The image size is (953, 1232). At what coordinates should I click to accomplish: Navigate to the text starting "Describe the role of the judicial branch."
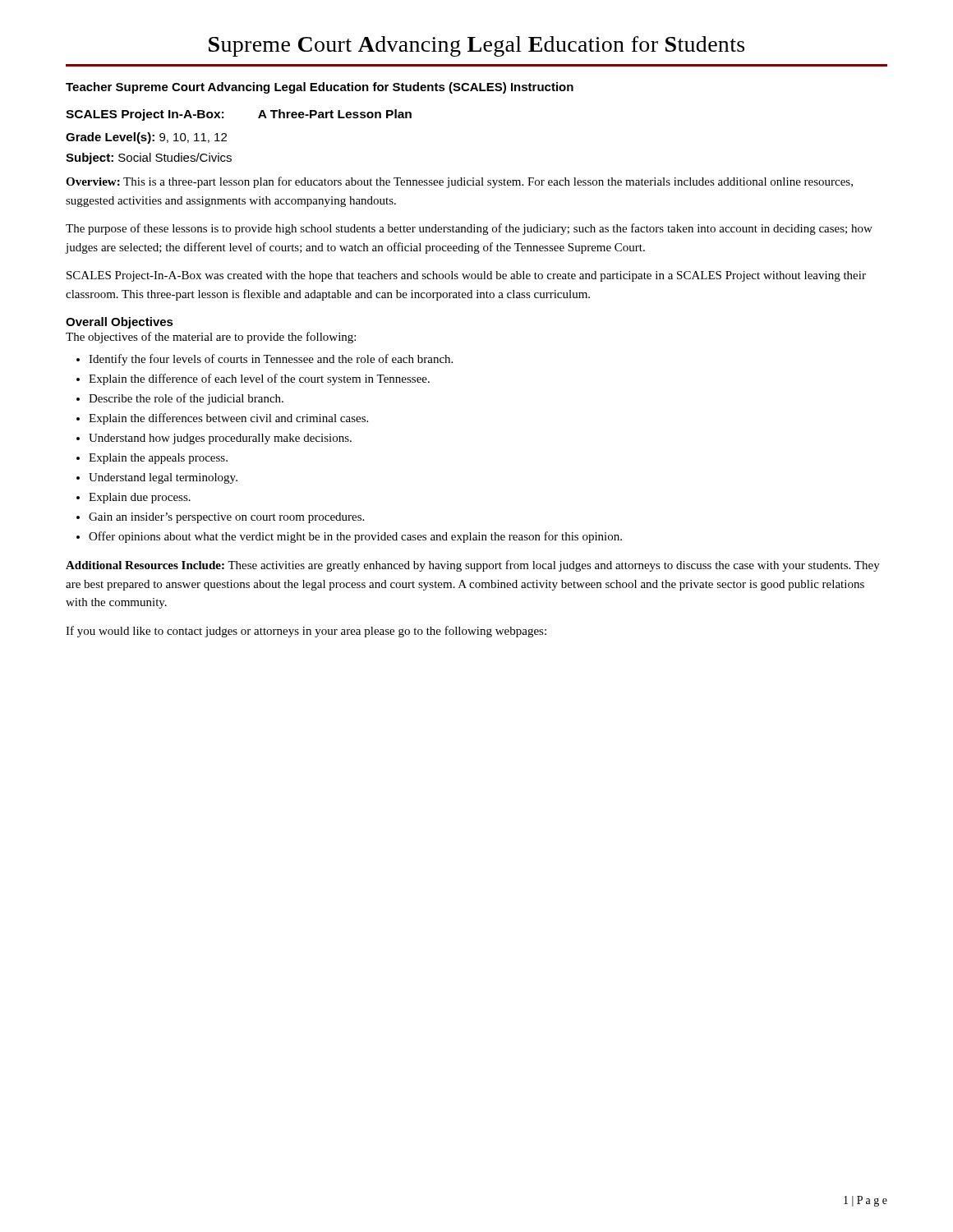click(x=186, y=398)
